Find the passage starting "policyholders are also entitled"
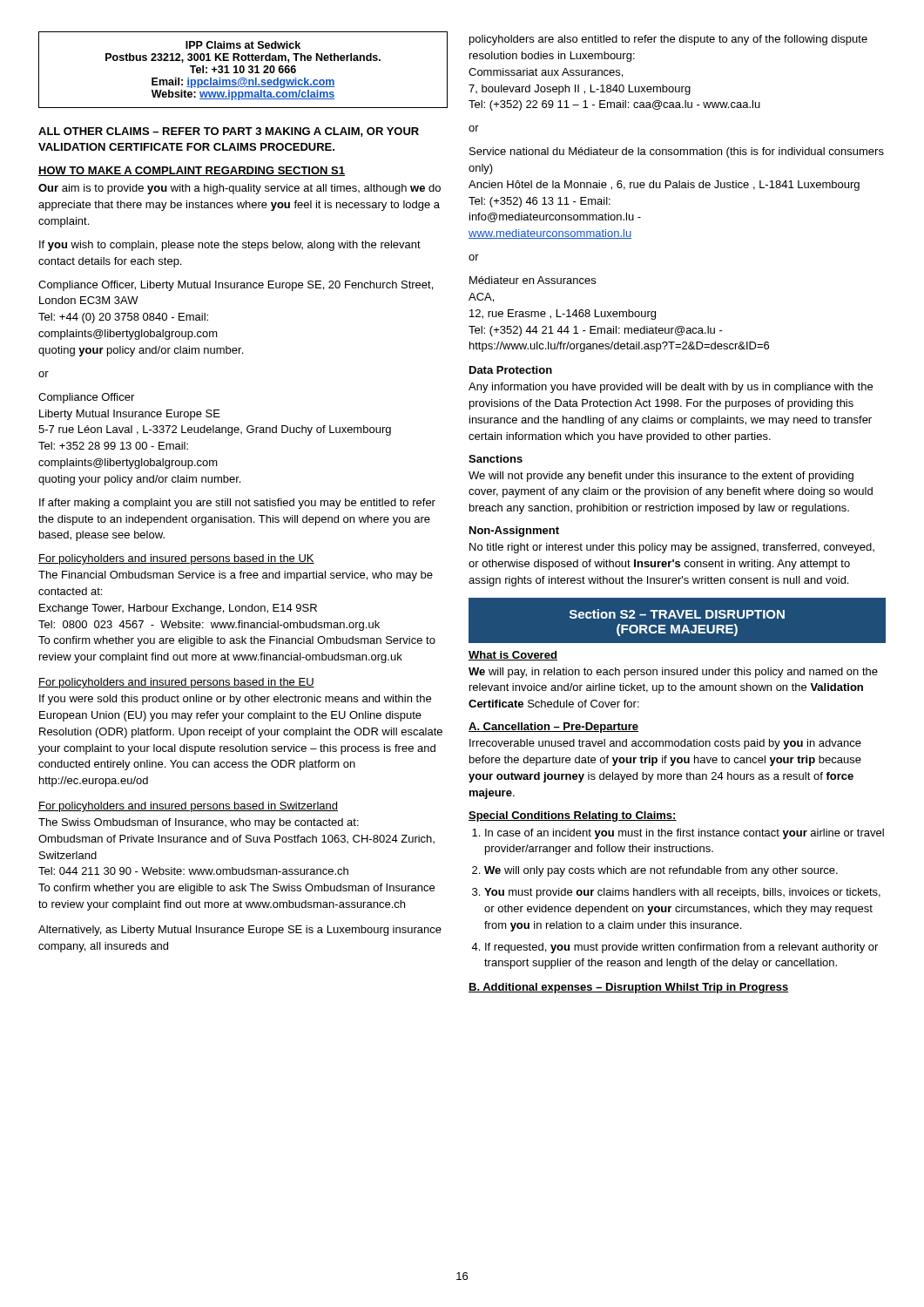The image size is (924, 1307). (677, 193)
